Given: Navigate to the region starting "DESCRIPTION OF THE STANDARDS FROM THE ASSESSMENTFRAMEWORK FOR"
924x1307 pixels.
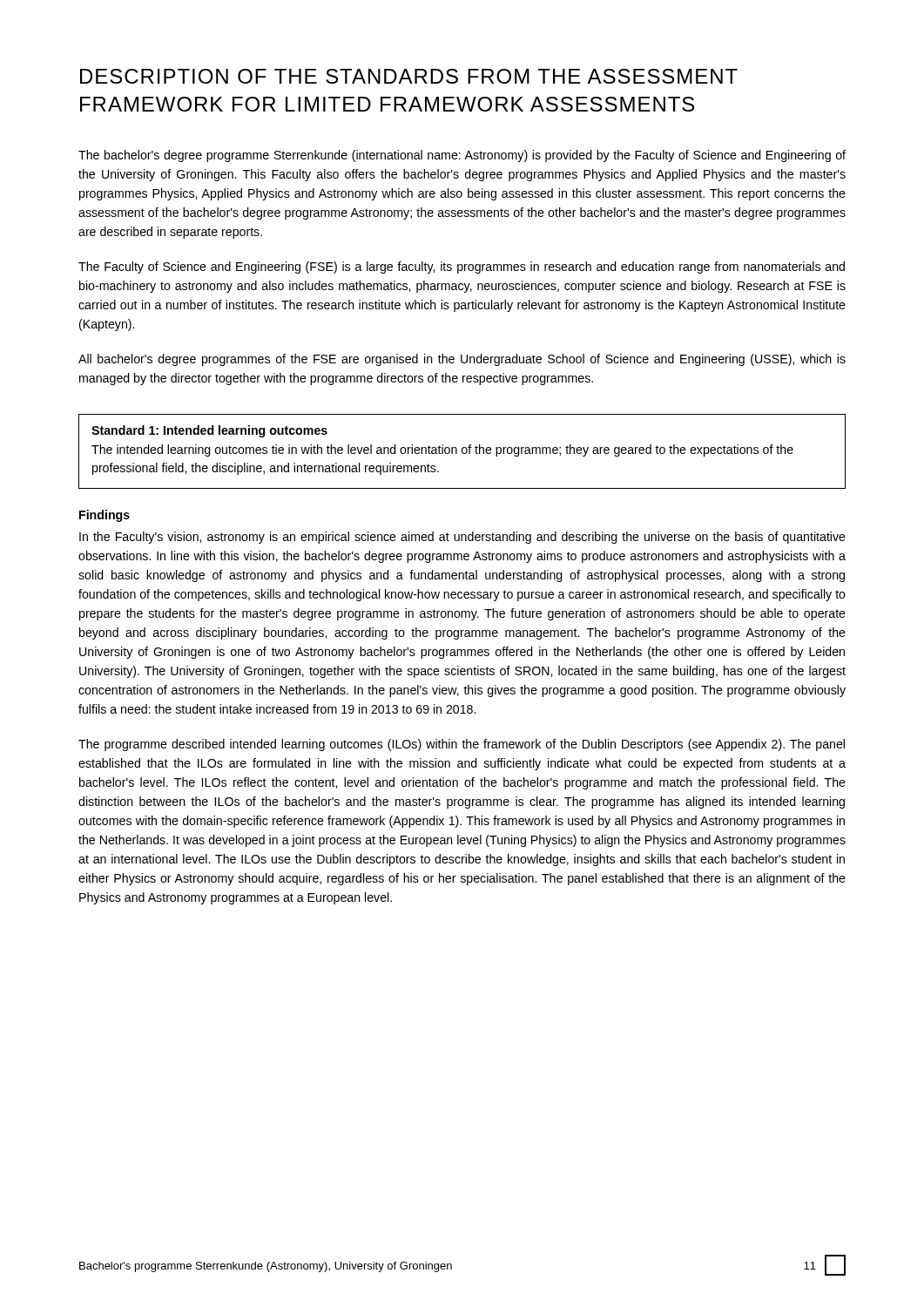Looking at the screenshot, I should click(462, 91).
